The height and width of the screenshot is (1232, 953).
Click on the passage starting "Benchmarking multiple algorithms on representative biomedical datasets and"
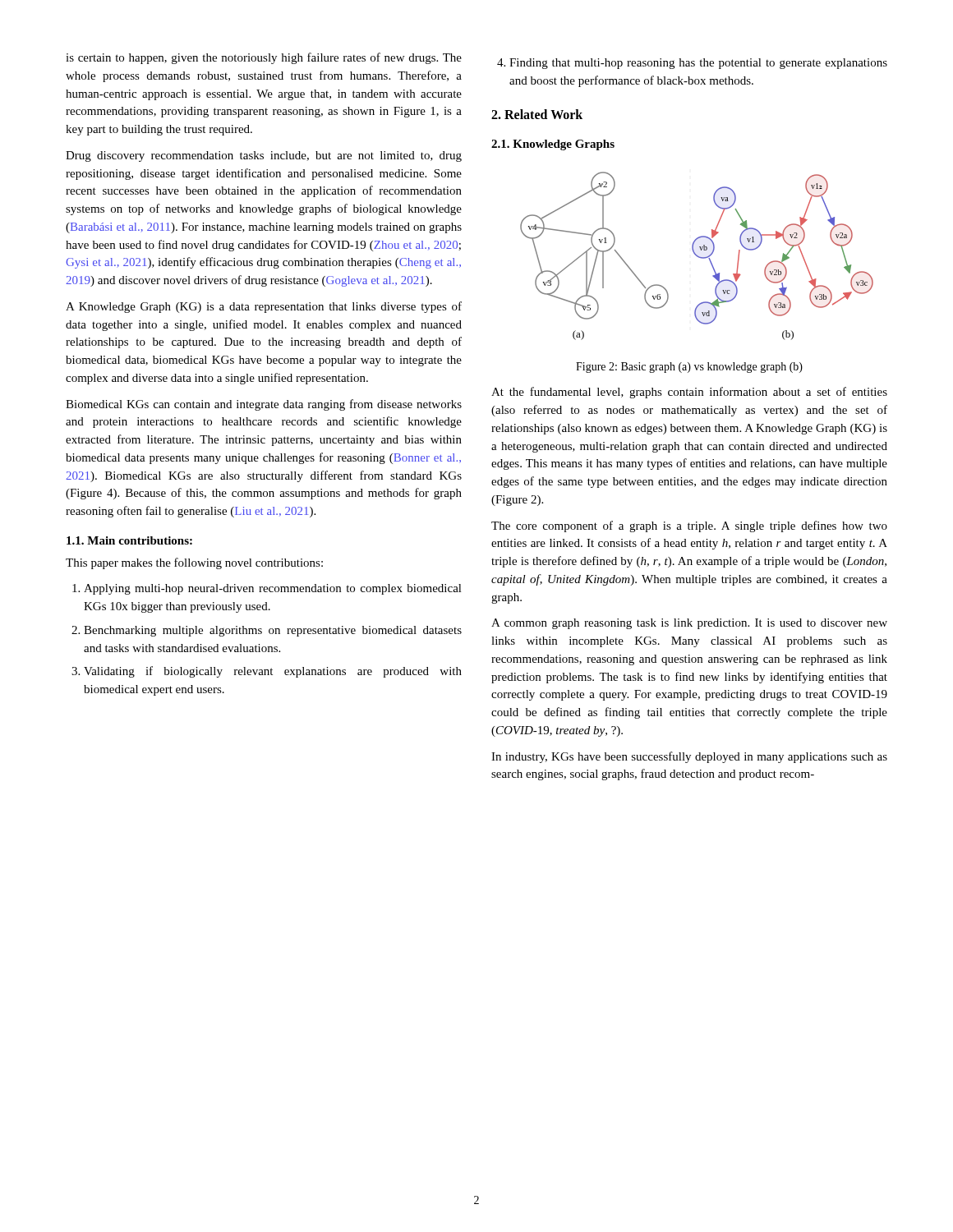273,639
